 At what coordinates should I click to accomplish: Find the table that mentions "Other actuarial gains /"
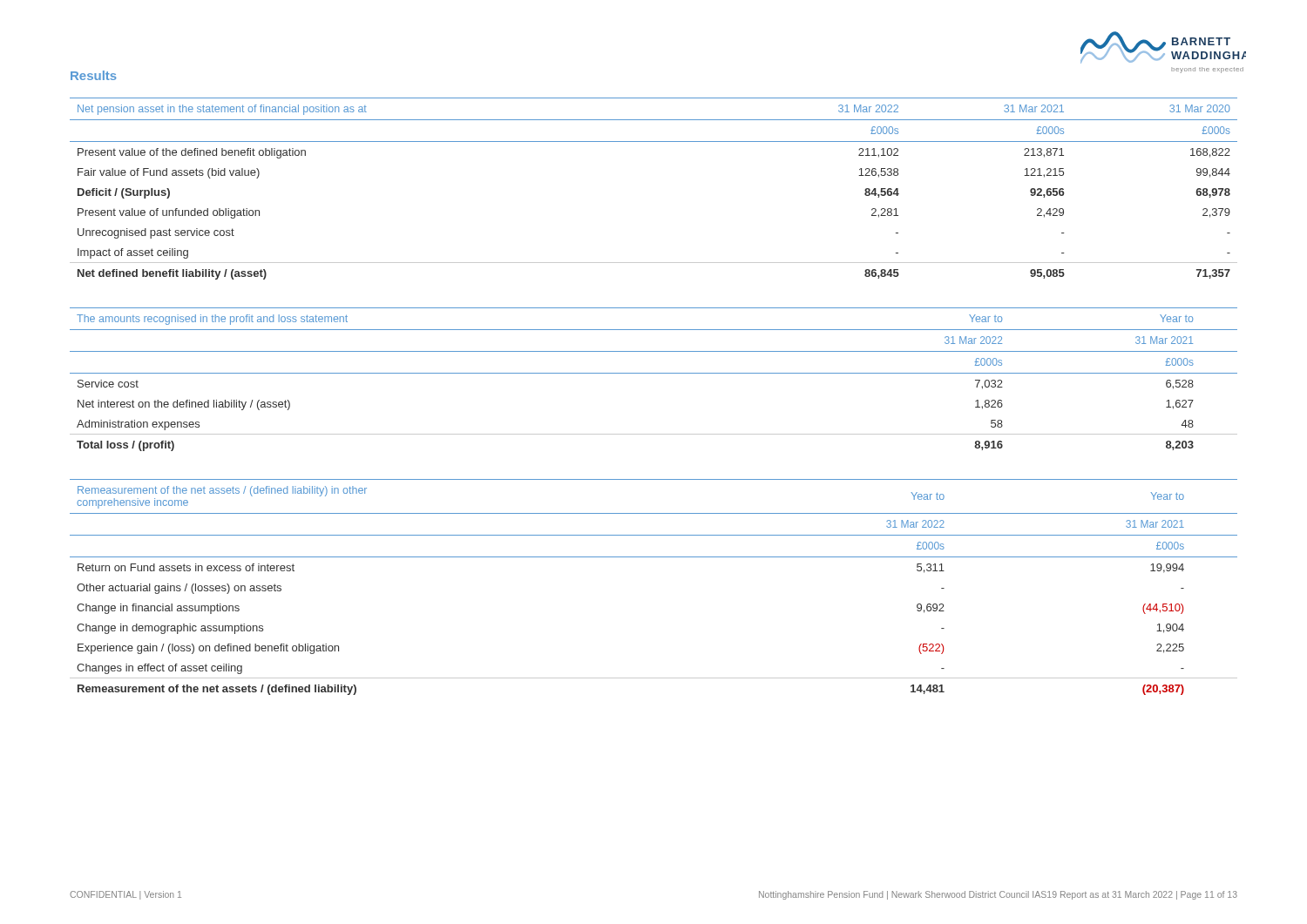click(654, 589)
